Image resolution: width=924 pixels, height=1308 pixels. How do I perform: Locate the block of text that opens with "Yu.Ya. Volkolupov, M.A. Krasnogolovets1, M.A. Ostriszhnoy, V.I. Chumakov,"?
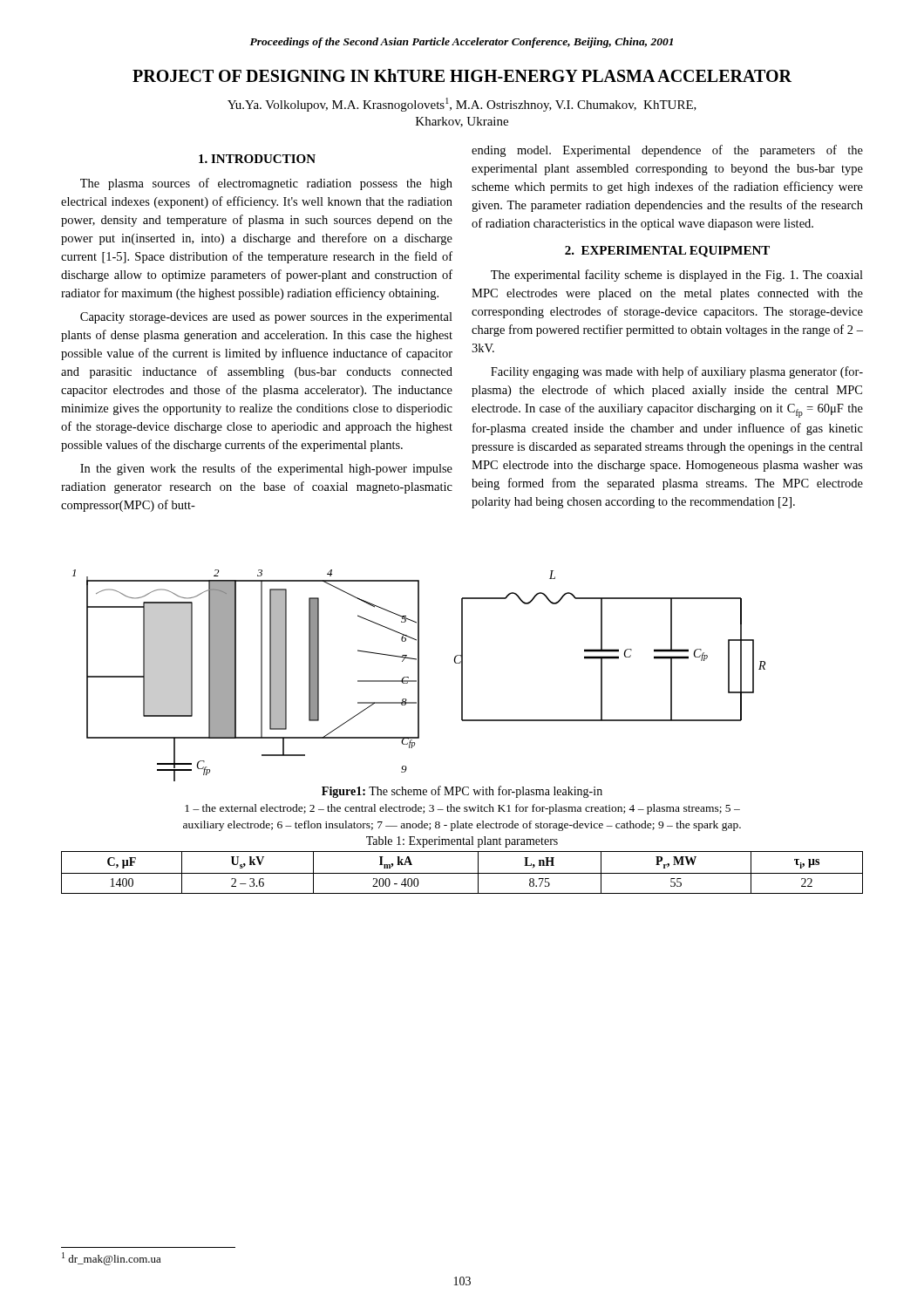click(x=462, y=104)
